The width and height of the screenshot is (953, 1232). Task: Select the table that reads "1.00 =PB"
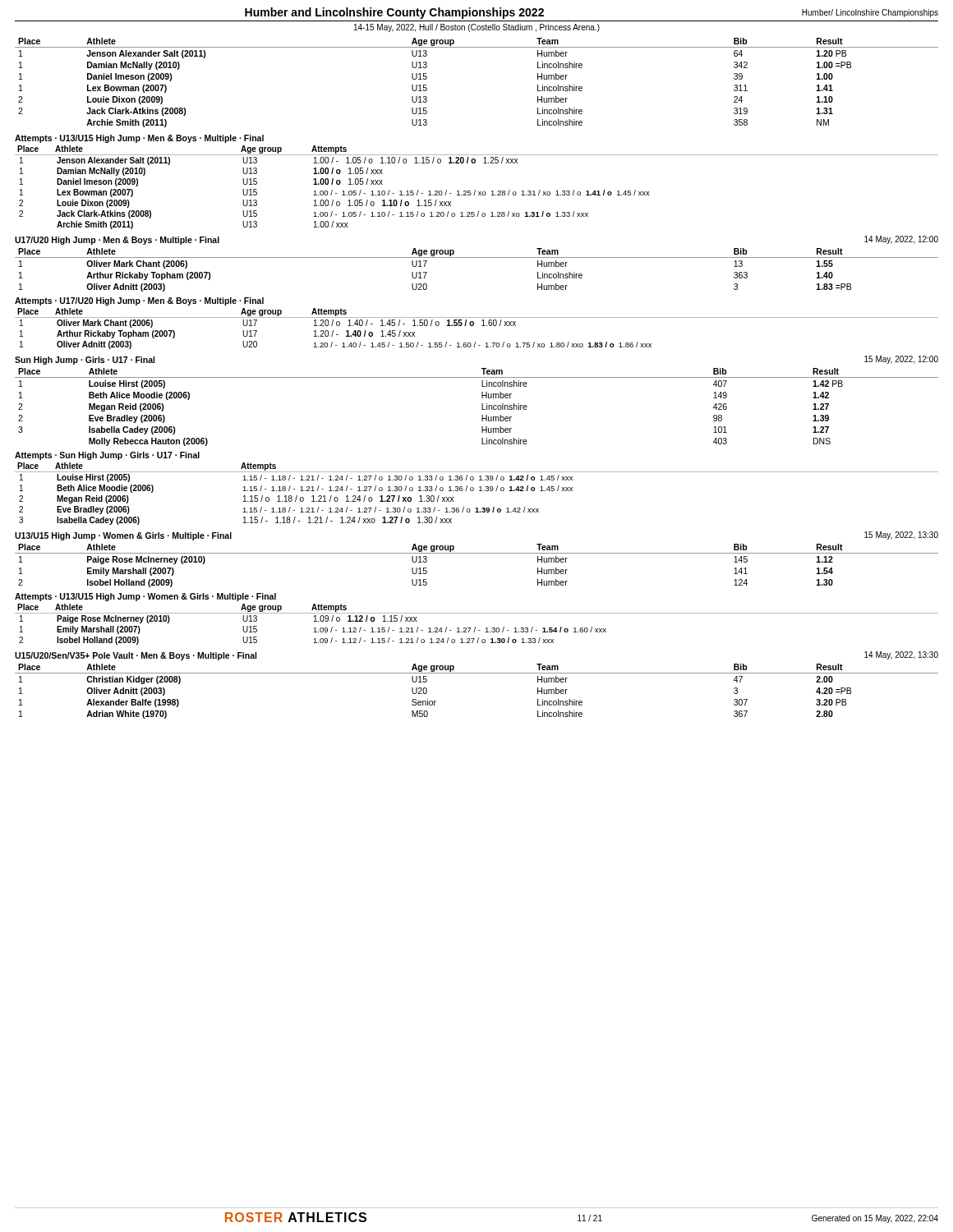click(476, 82)
